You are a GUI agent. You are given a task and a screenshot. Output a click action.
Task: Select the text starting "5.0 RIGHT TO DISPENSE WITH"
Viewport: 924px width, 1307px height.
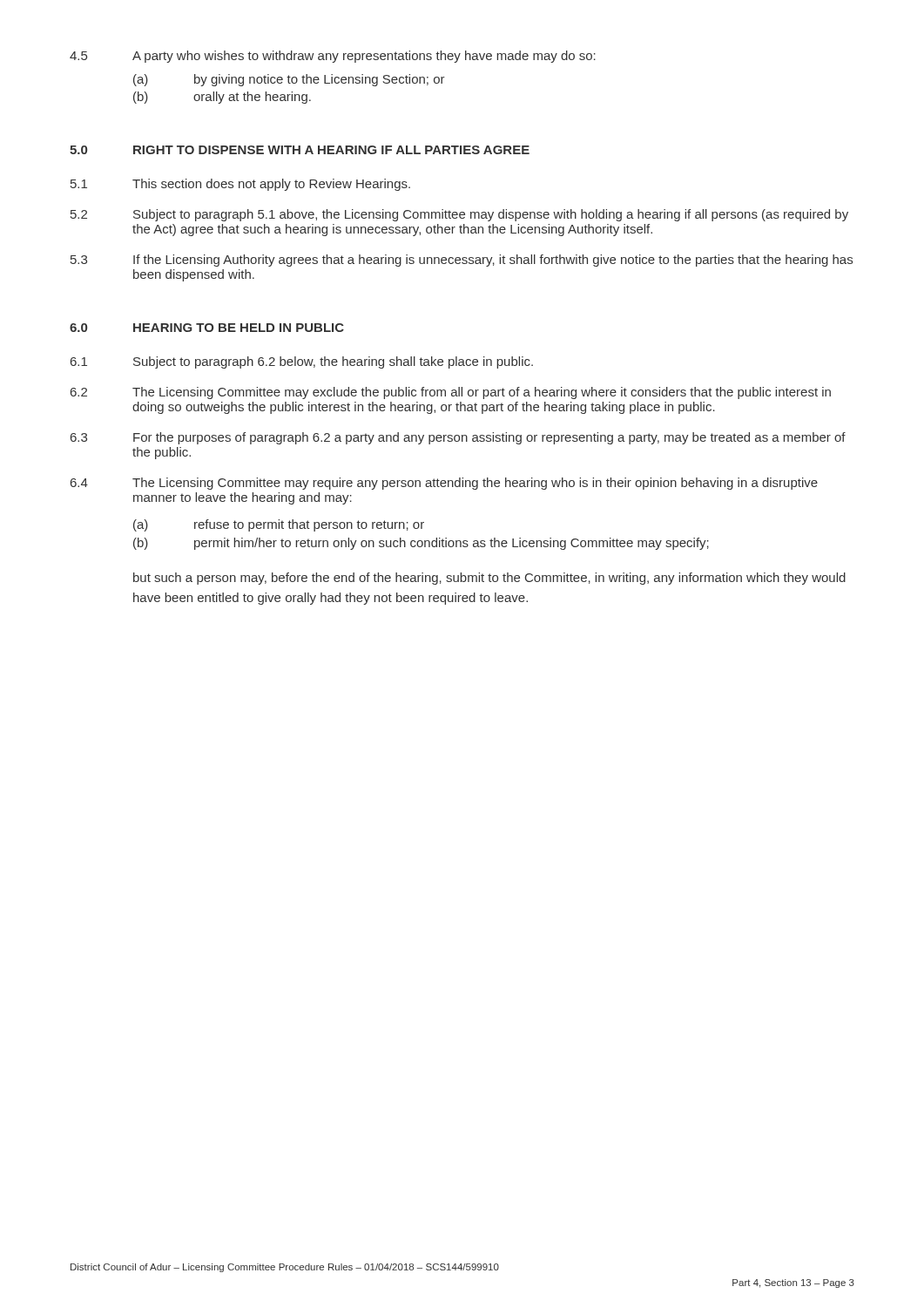tap(462, 149)
